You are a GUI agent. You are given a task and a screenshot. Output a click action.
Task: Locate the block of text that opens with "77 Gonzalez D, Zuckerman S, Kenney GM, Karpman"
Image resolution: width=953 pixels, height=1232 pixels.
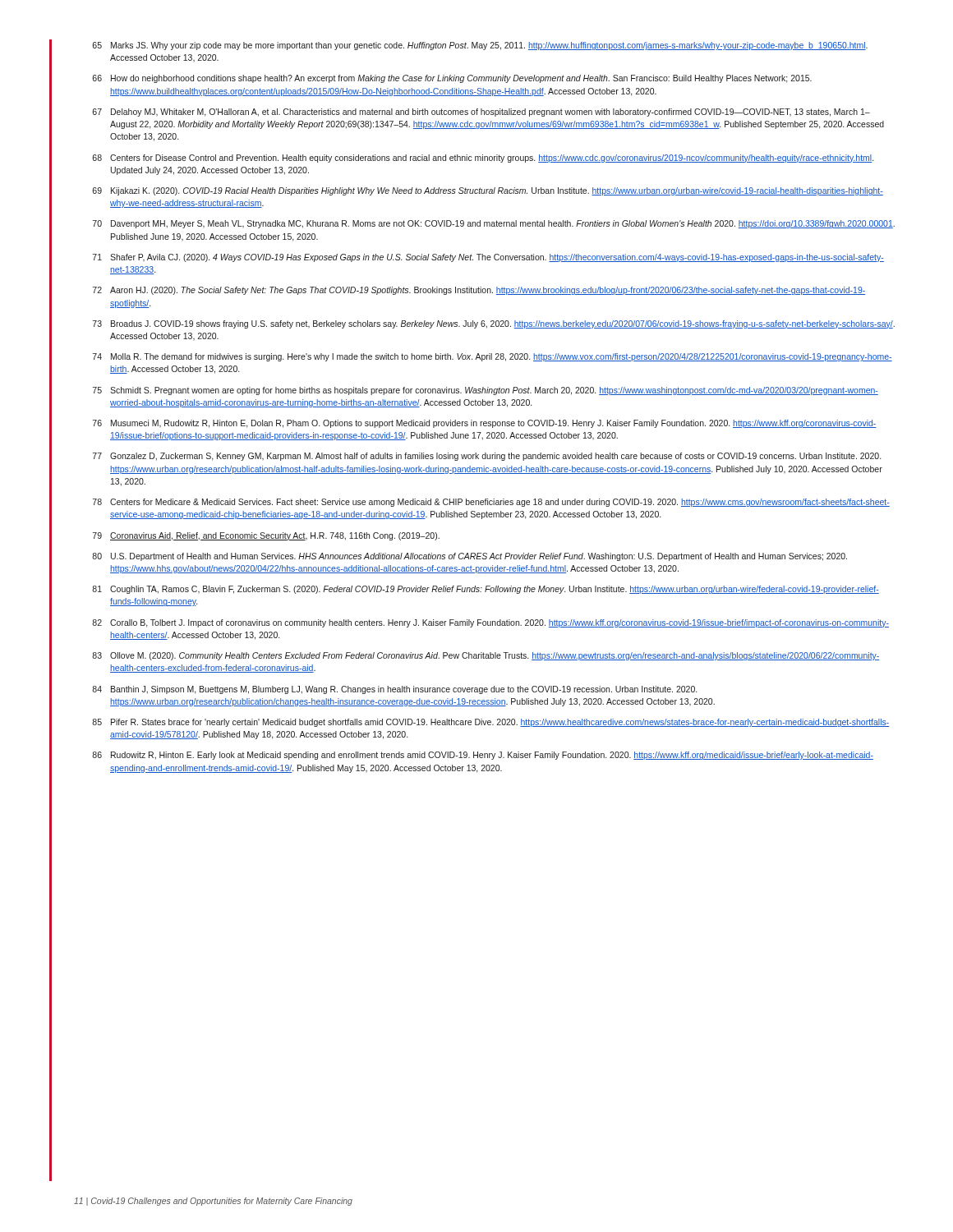[485, 469]
